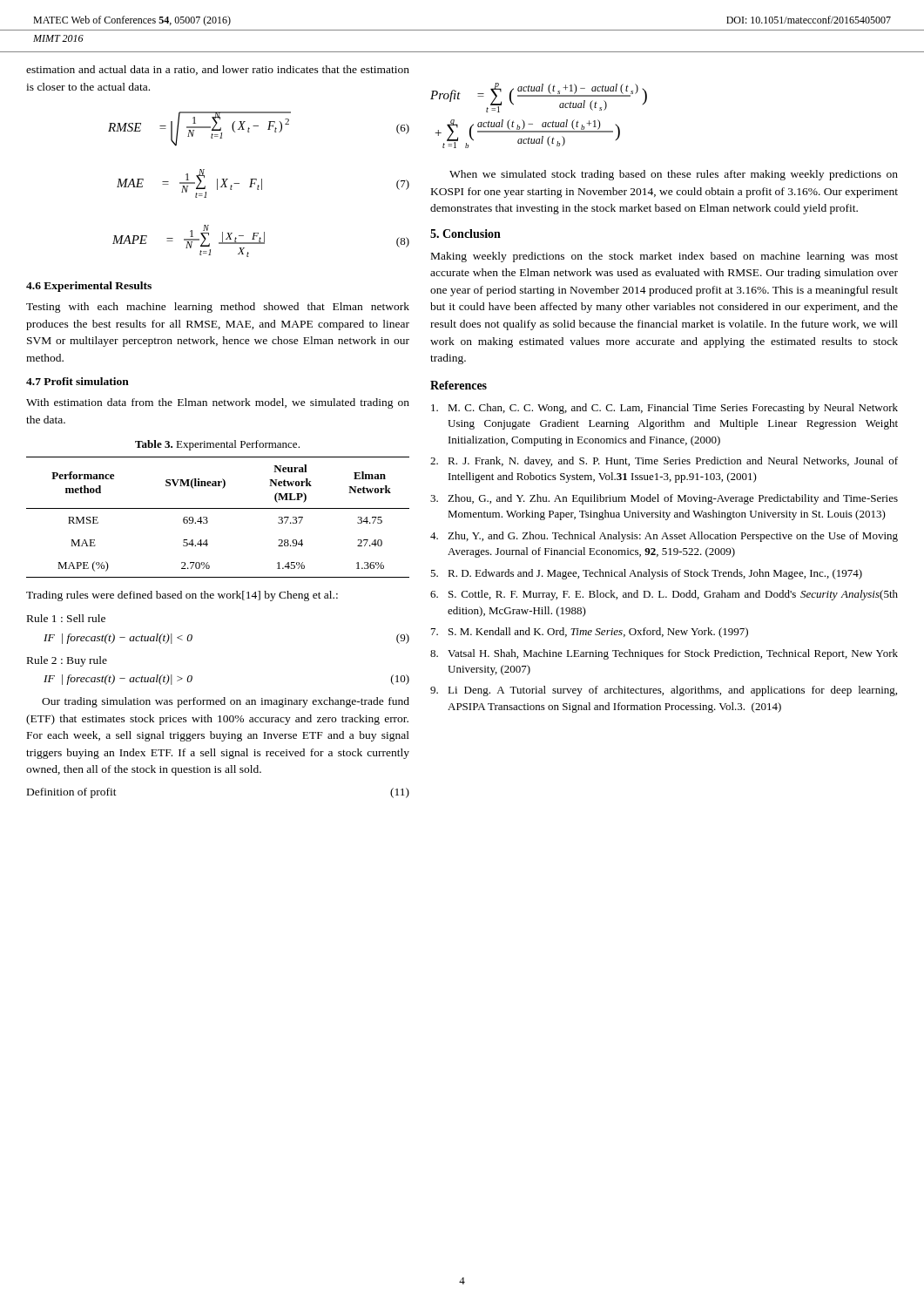Find the list item with the text "4. Zhu, Y.,"
The height and width of the screenshot is (1307, 924).
(x=664, y=544)
